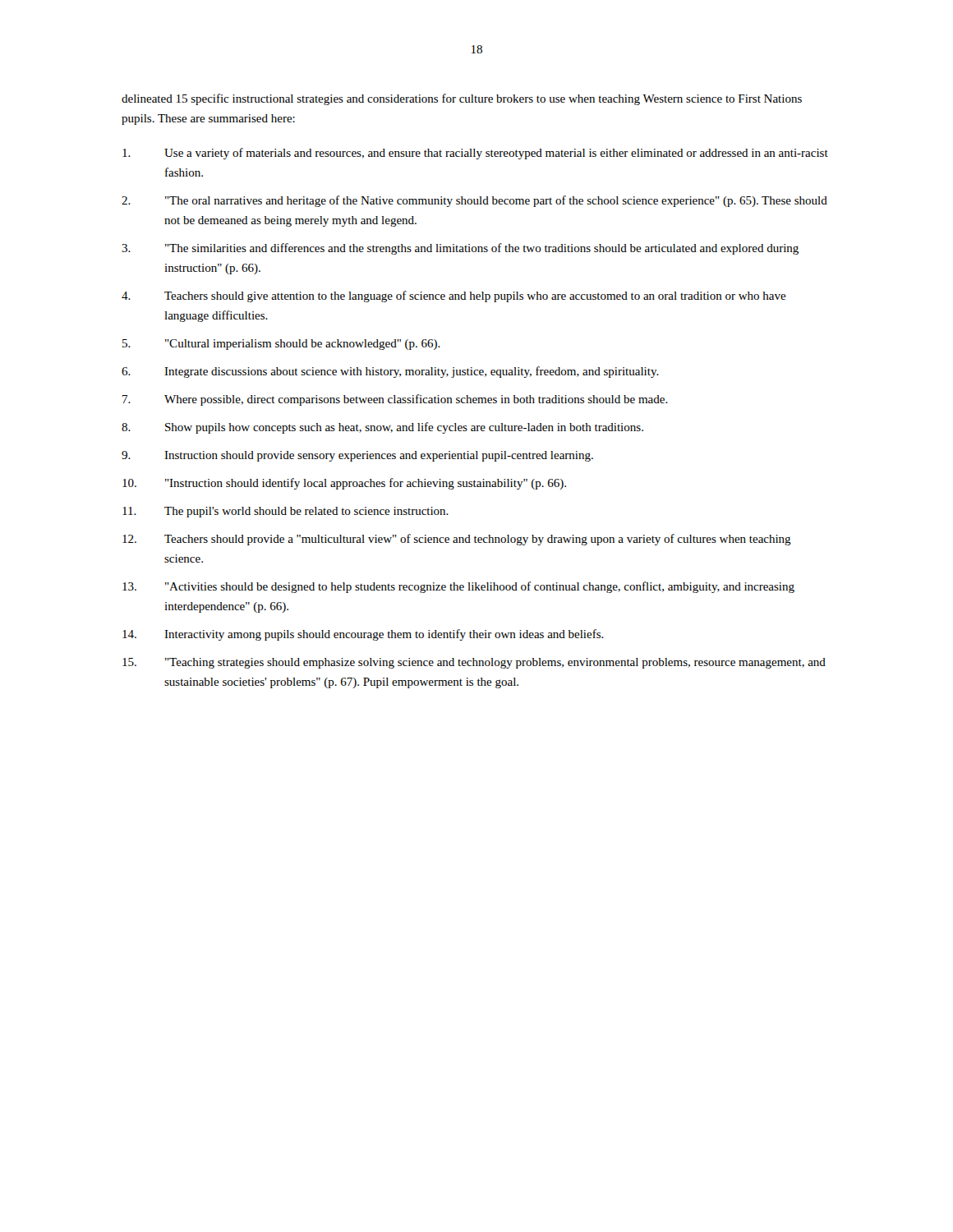Select the list item that says "7. Where possible,"

point(476,399)
